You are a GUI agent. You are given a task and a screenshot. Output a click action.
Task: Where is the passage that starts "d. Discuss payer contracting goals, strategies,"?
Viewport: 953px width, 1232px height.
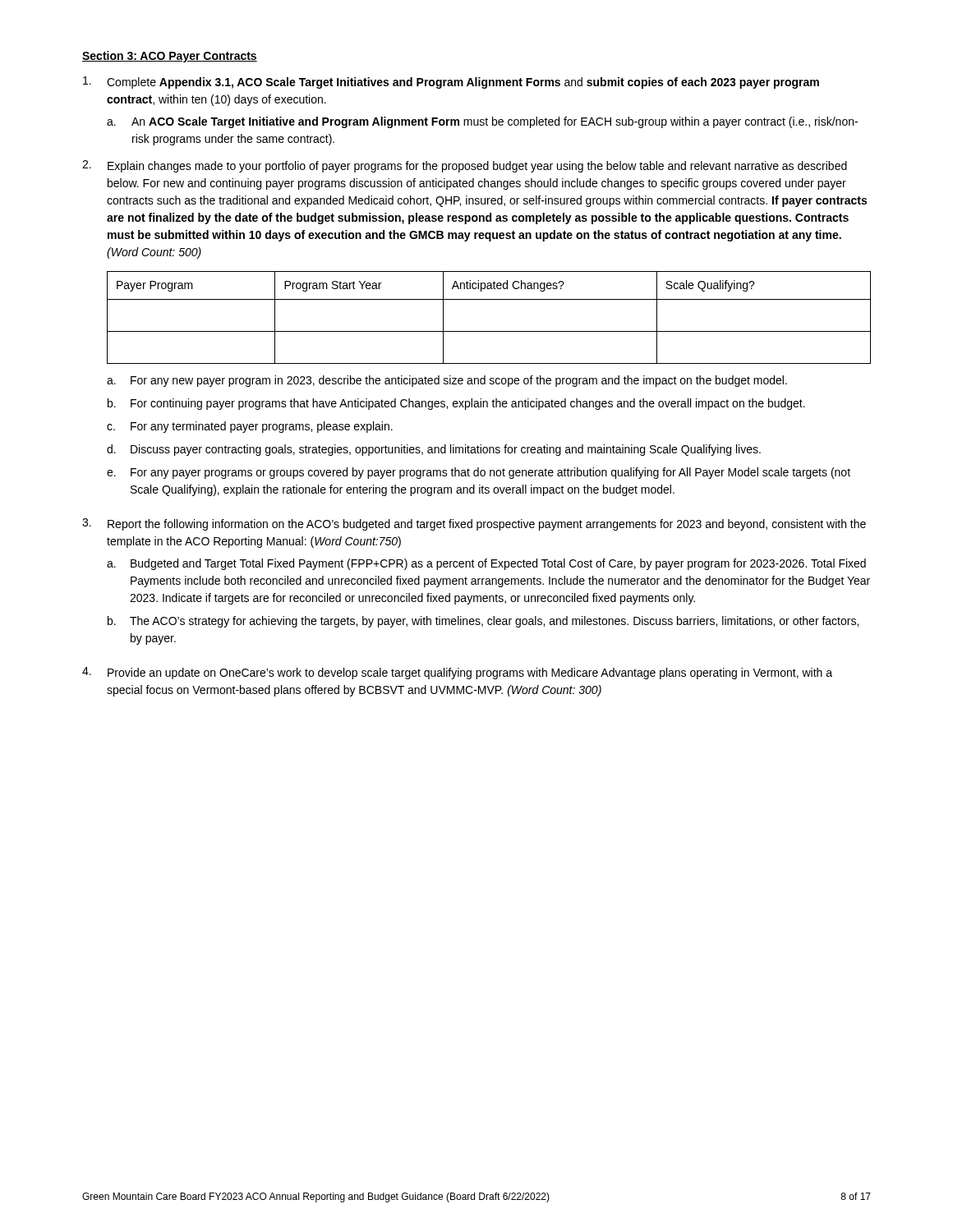tap(489, 450)
